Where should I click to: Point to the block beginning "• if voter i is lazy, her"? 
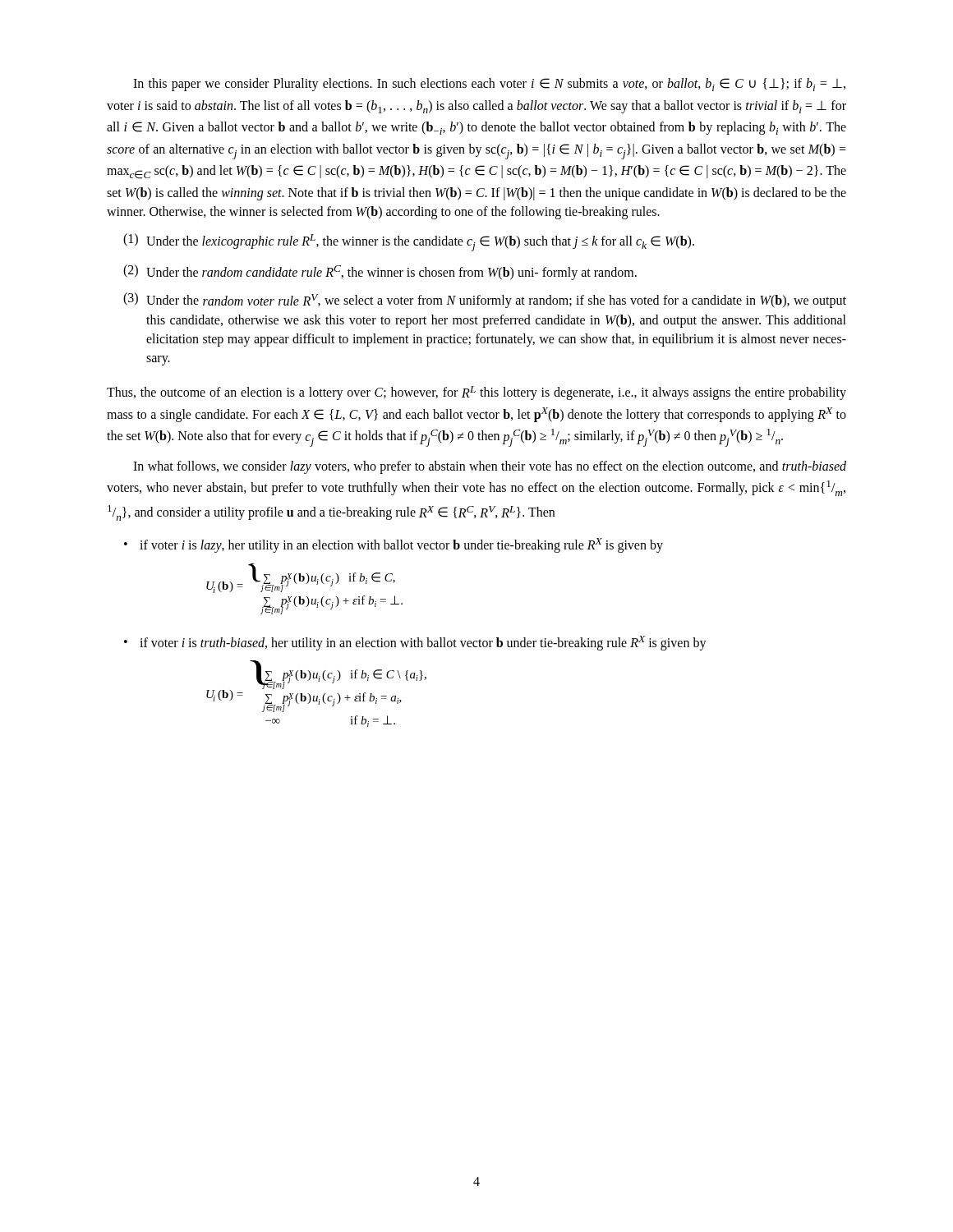pyautogui.click(x=485, y=544)
